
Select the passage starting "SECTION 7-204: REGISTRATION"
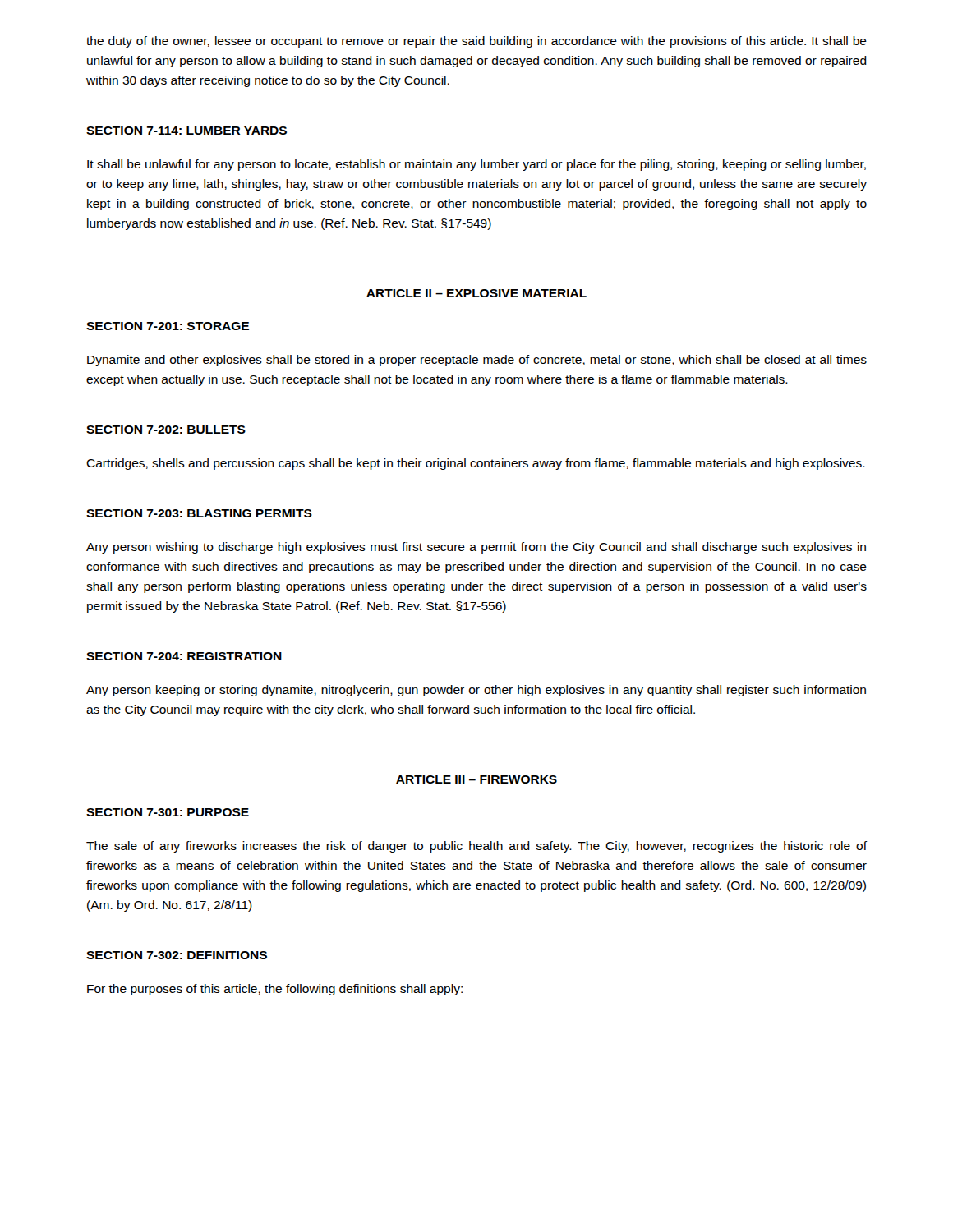coord(184,656)
